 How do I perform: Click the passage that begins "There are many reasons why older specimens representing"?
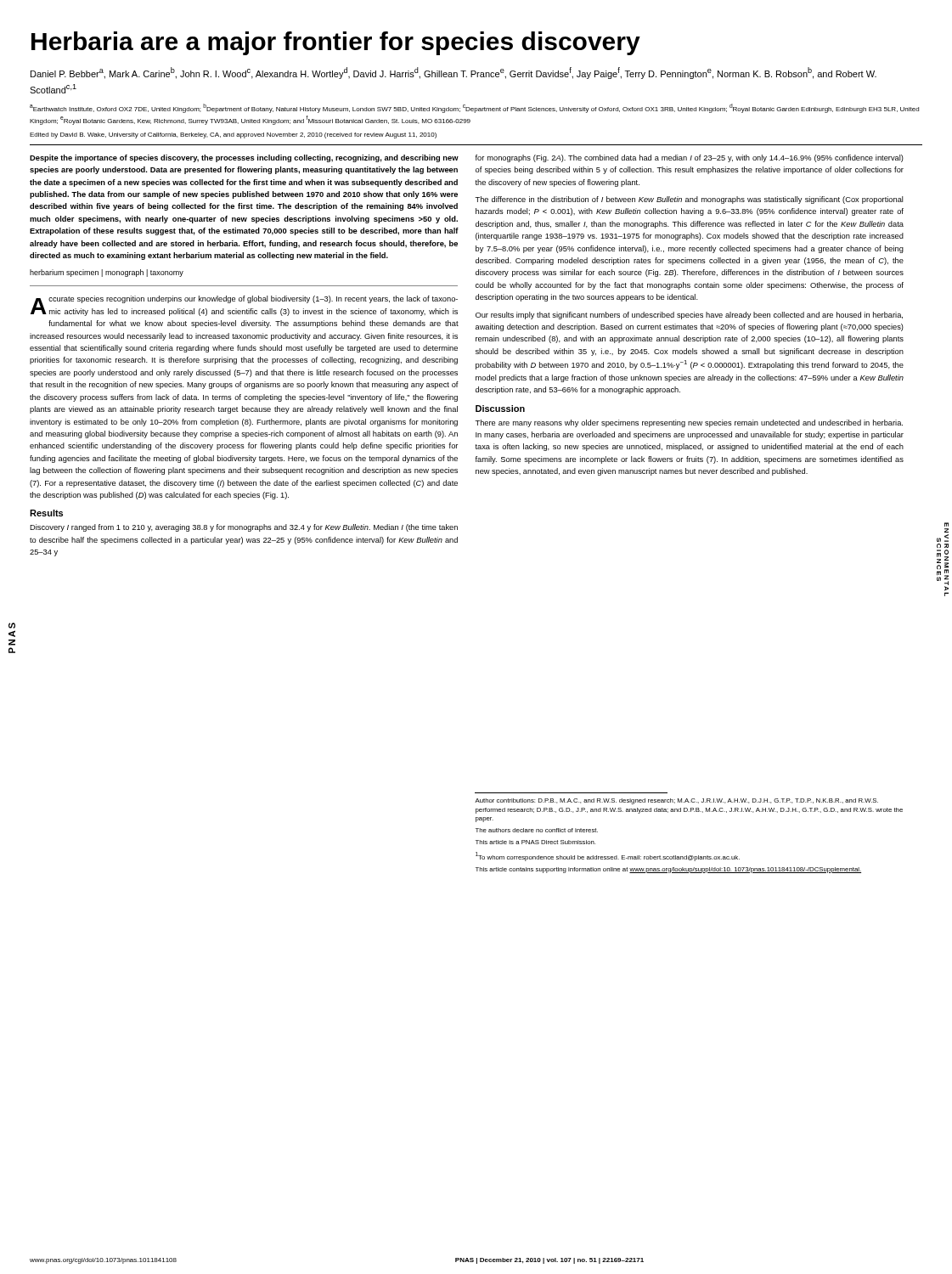pos(689,447)
